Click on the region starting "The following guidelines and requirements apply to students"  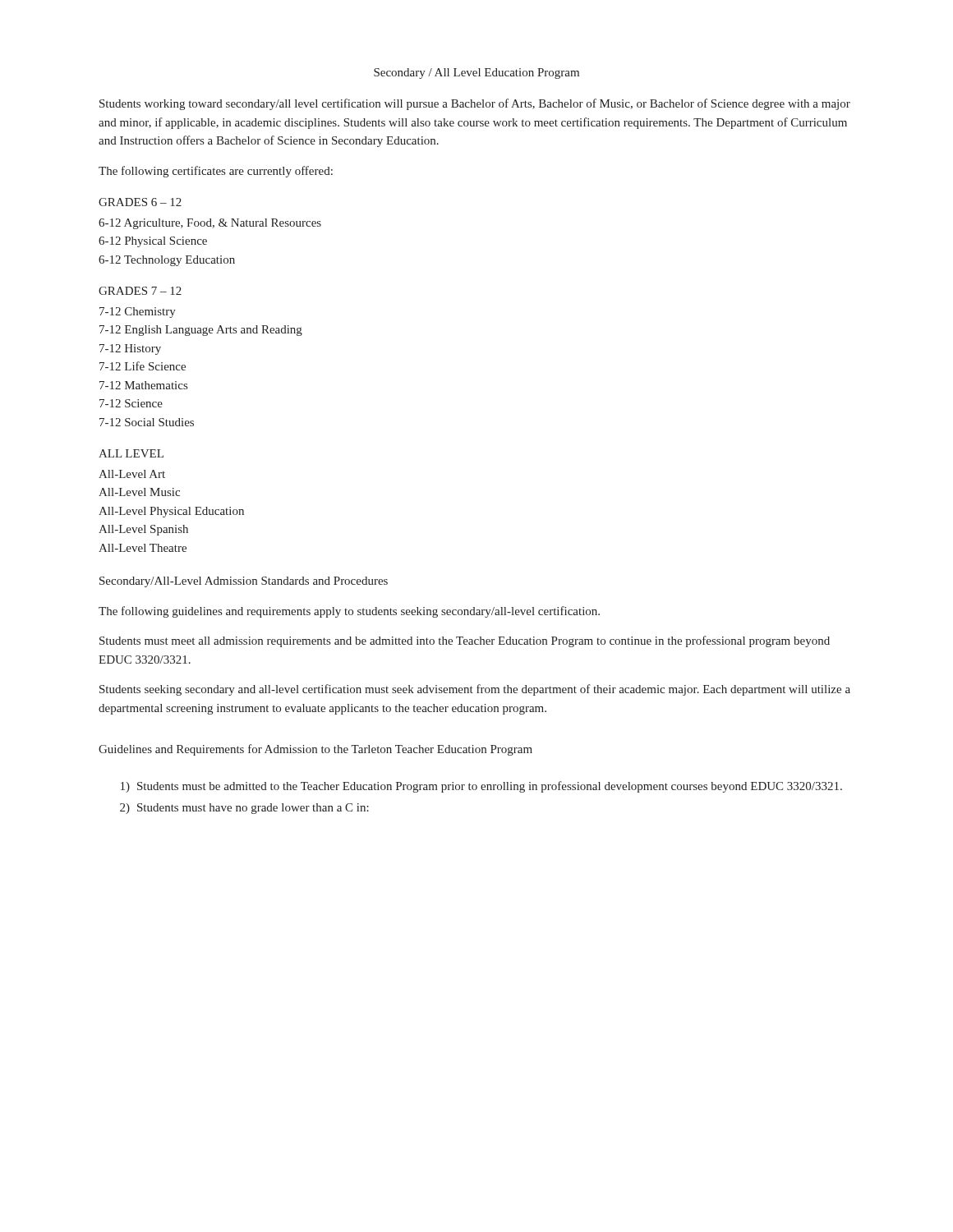click(350, 611)
